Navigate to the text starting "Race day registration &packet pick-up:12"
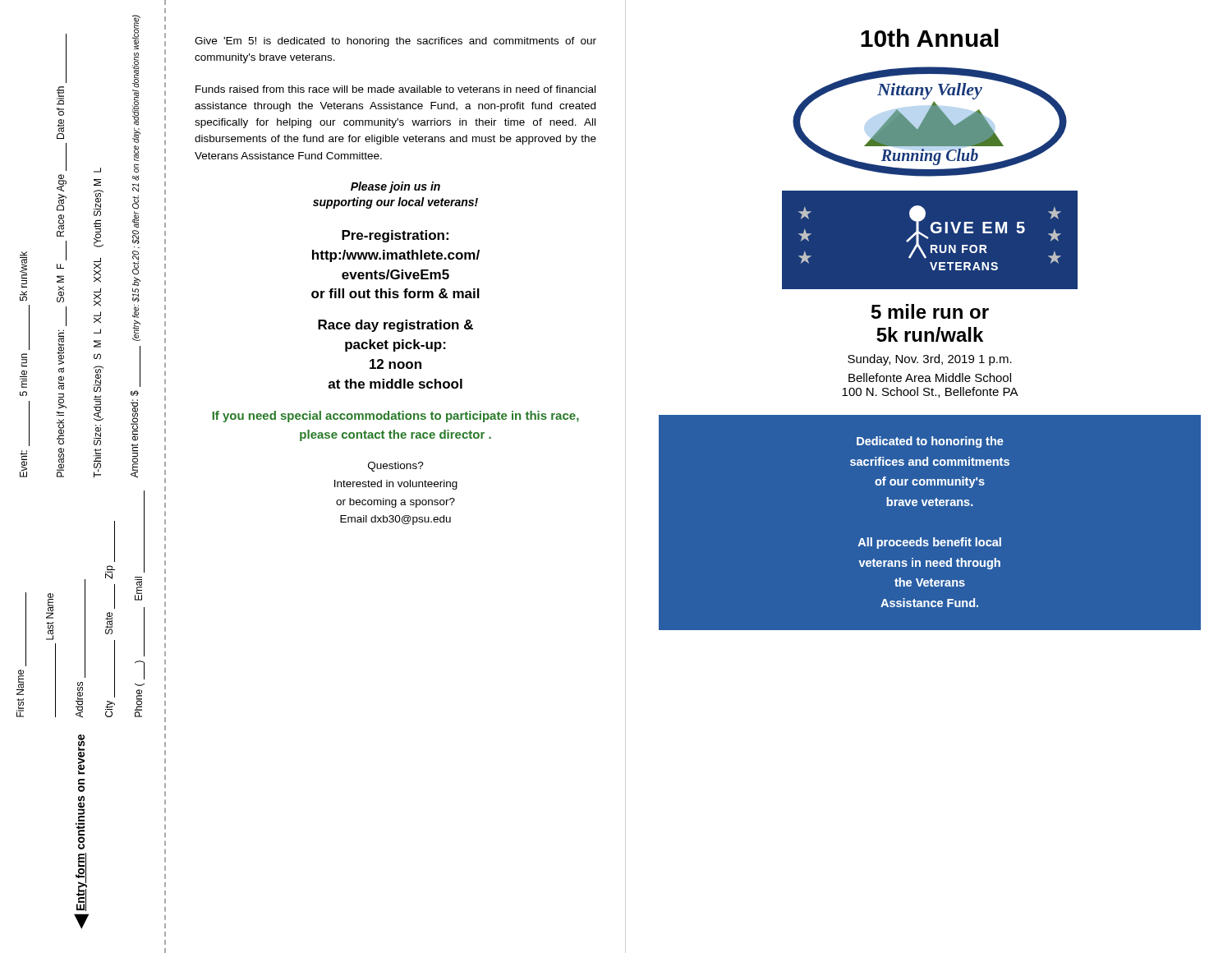Image resolution: width=1232 pixels, height=953 pixels. pos(395,354)
